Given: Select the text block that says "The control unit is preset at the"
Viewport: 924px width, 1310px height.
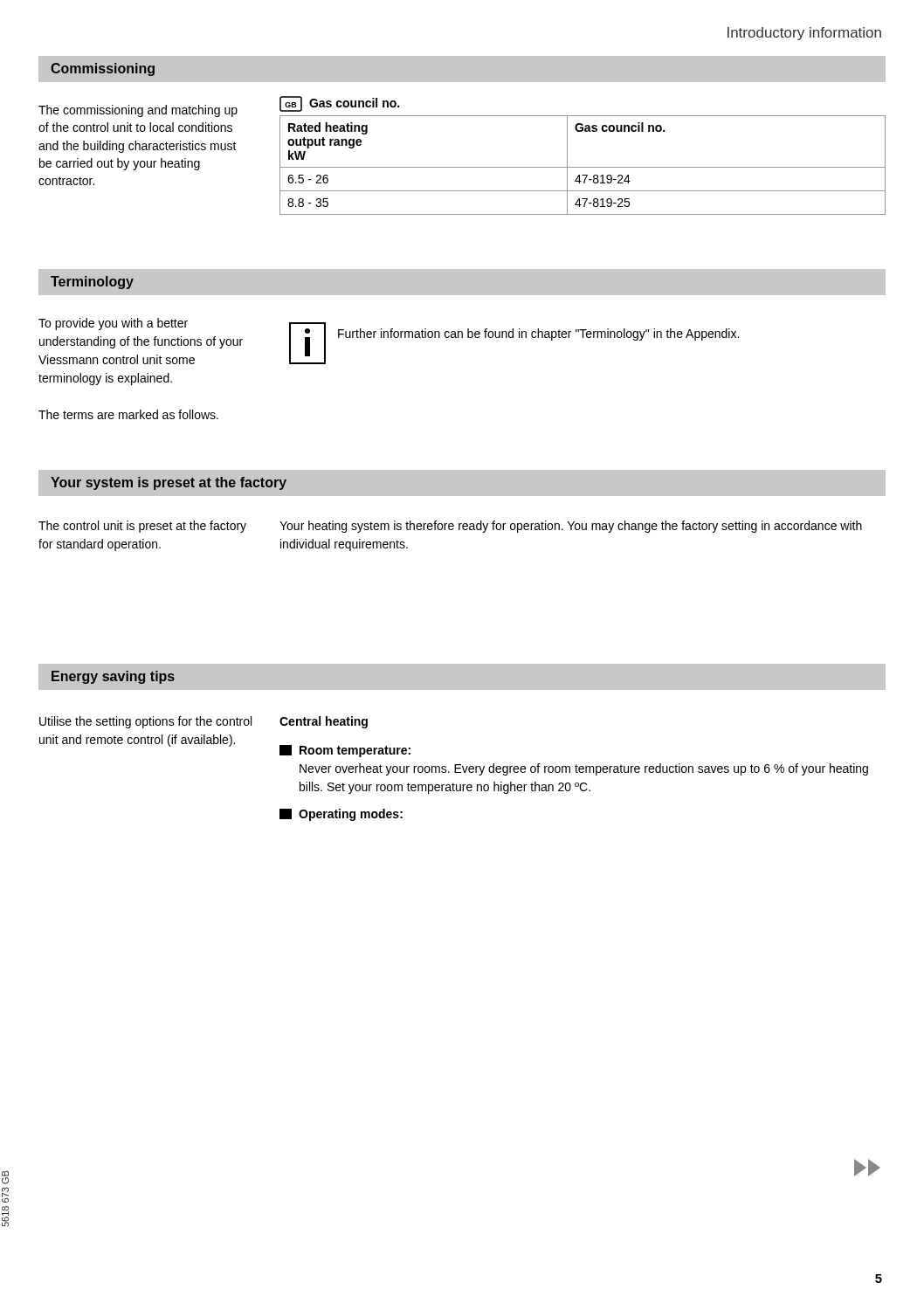Looking at the screenshot, I should tap(142, 535).
